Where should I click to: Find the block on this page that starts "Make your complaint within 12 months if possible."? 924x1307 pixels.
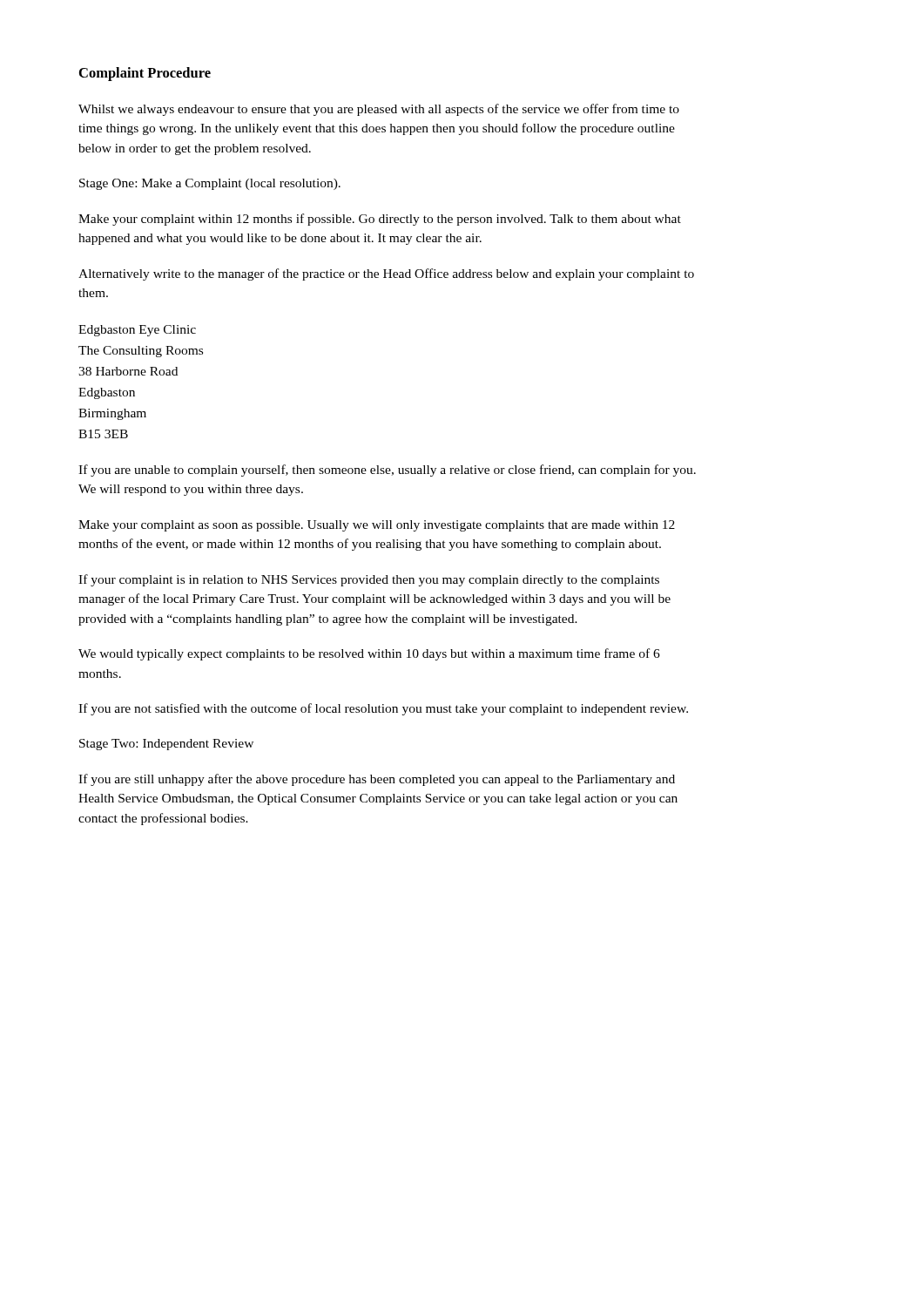coord(380,228)
